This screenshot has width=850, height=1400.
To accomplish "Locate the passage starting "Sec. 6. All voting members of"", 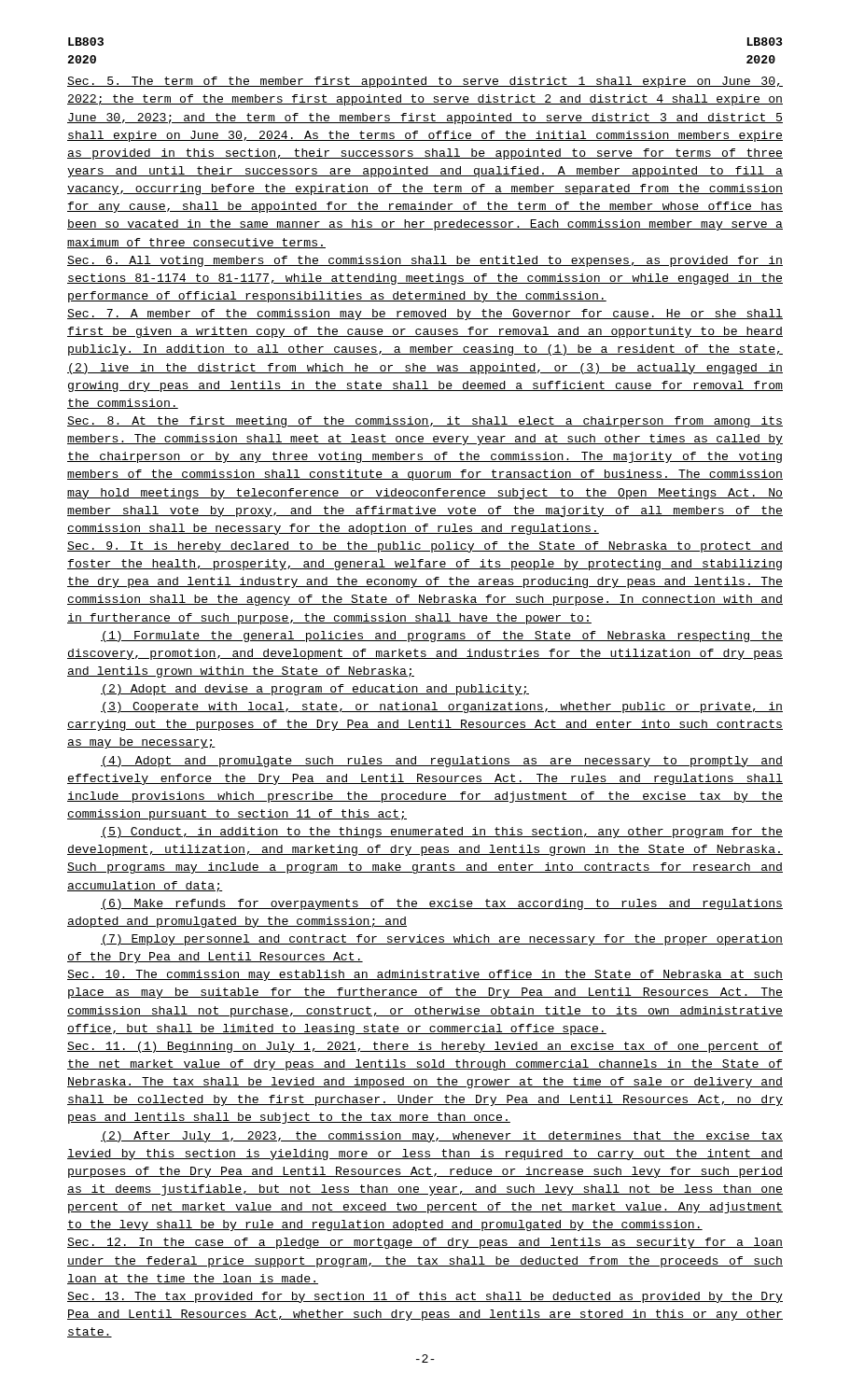I will pos(425,279).
